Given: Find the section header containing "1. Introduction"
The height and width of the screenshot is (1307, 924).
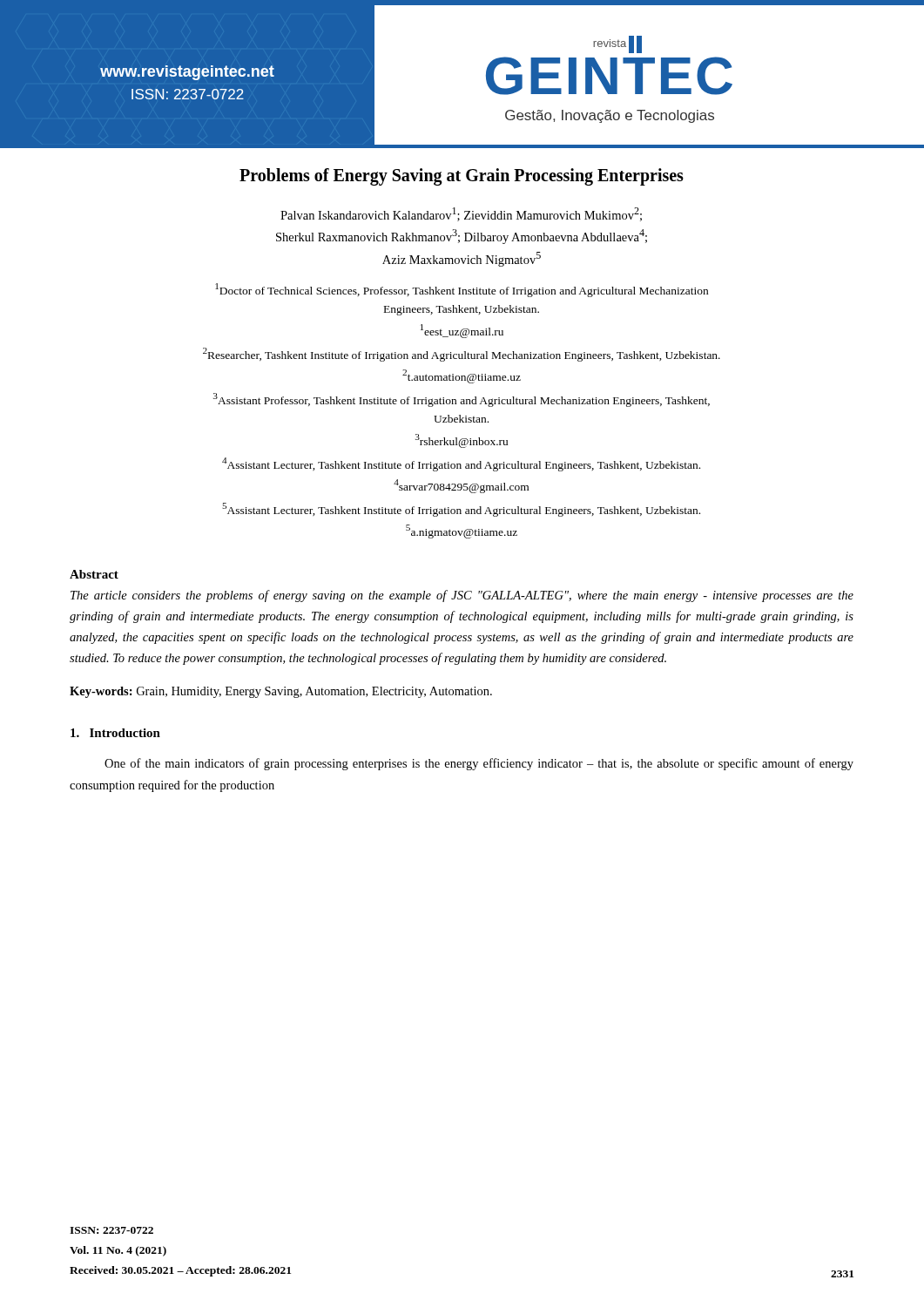Looking at the screenshot, I should coord(115,733).
